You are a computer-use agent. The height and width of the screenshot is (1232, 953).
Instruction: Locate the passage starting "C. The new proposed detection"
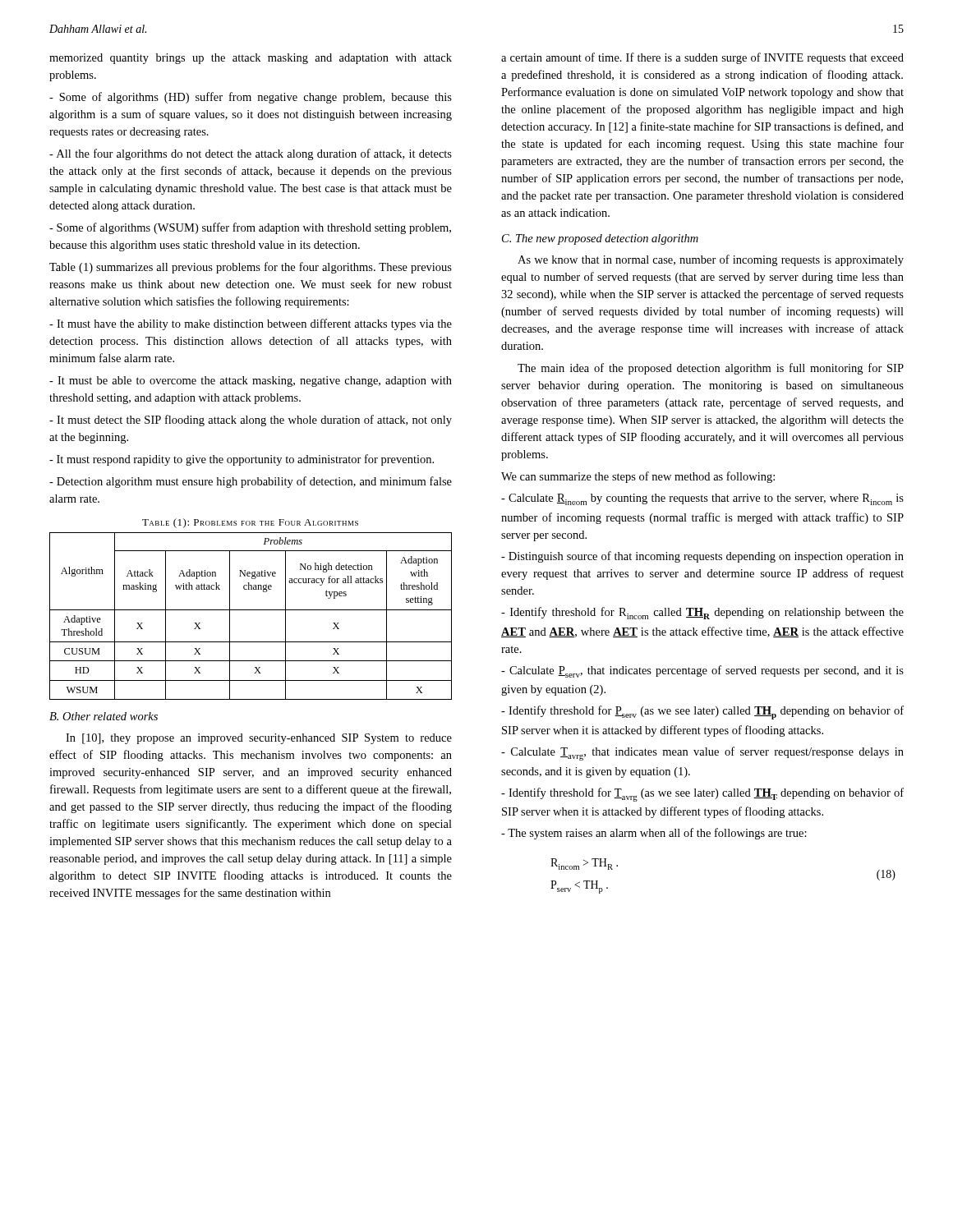[702, 239]
